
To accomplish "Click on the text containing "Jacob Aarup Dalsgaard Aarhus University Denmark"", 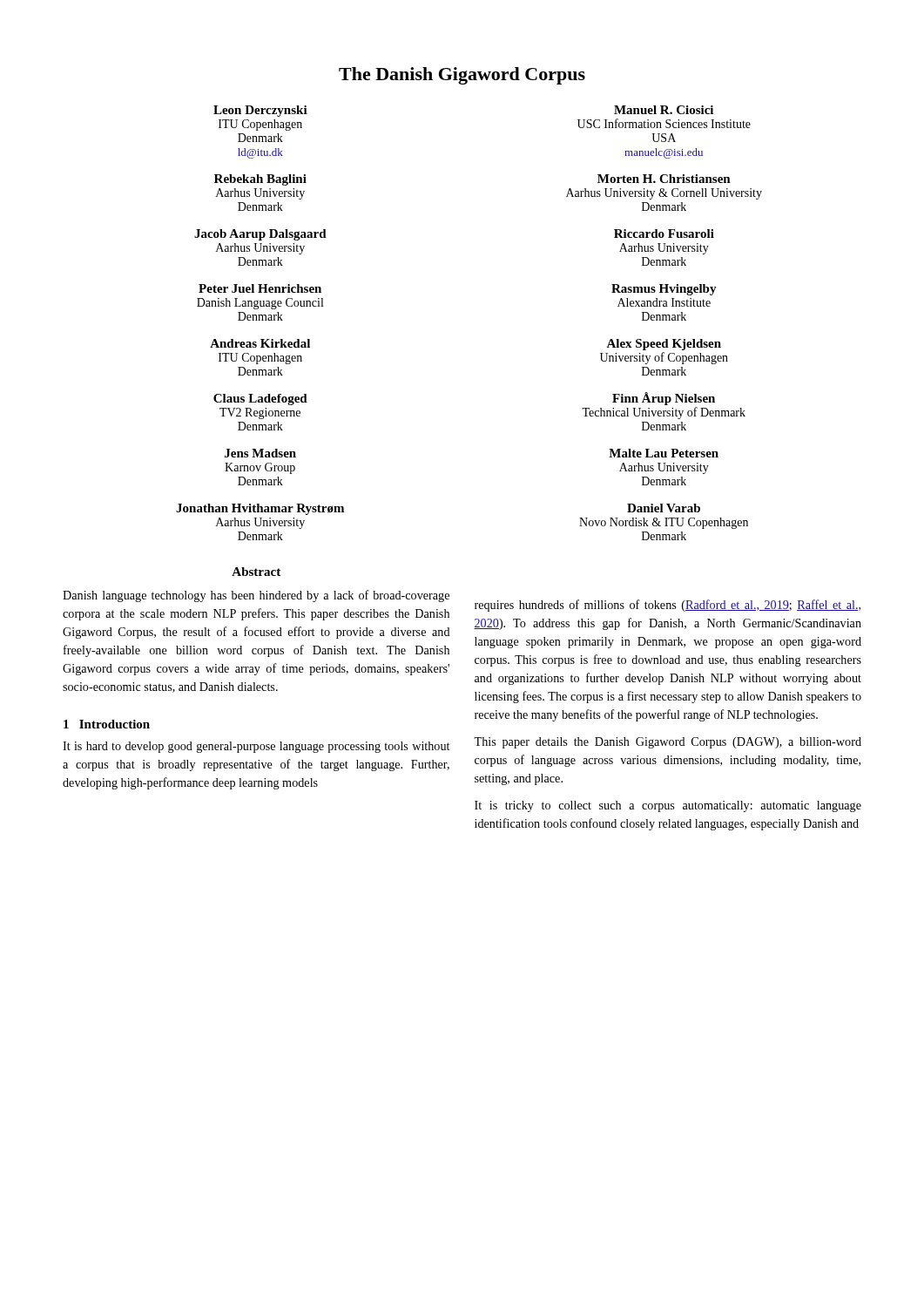I will click(260, 248).
